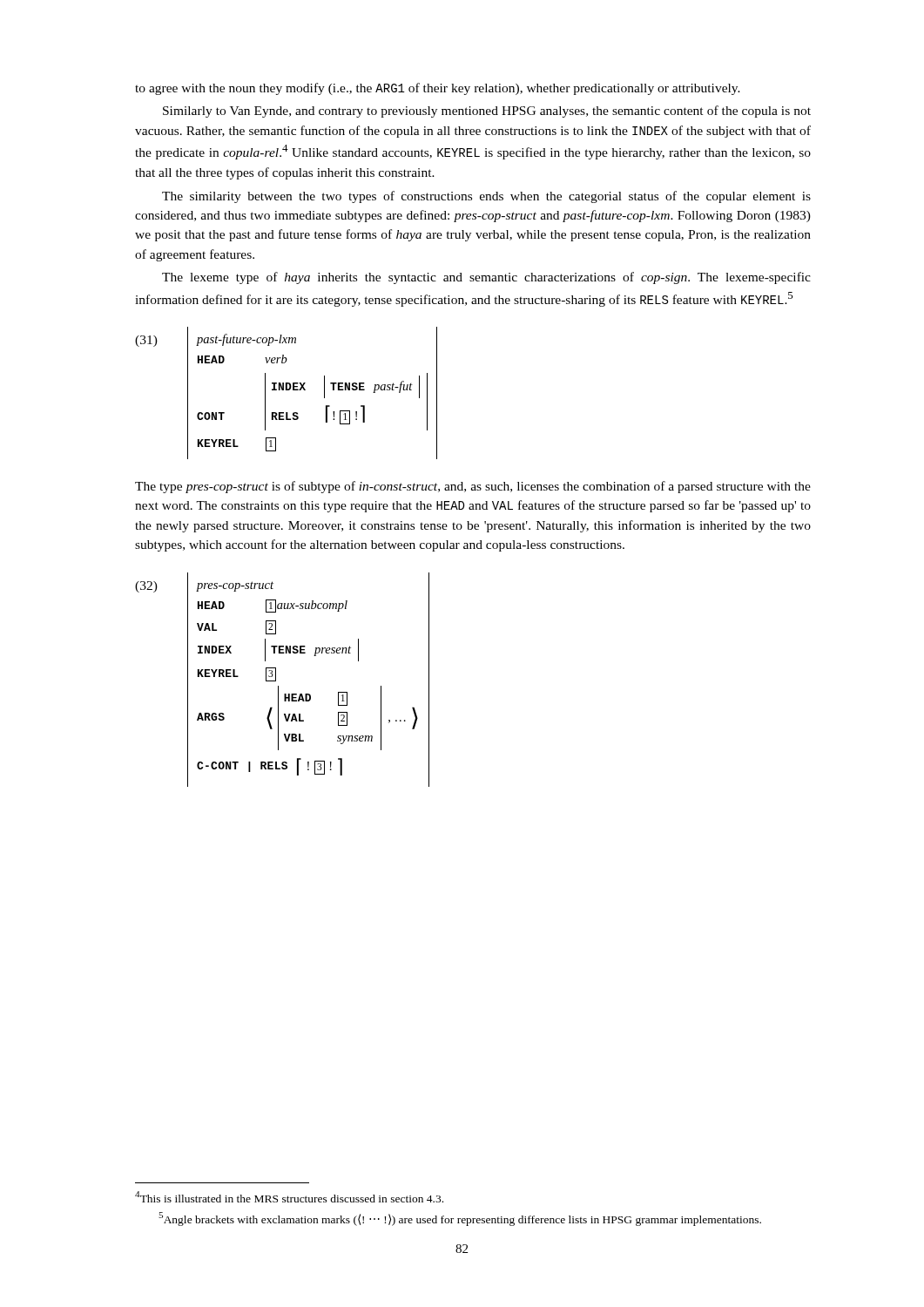924x1307 pixels.
Task: Find the text block that says "The type pres-cop-struct"
Action: tap(473, 516)
